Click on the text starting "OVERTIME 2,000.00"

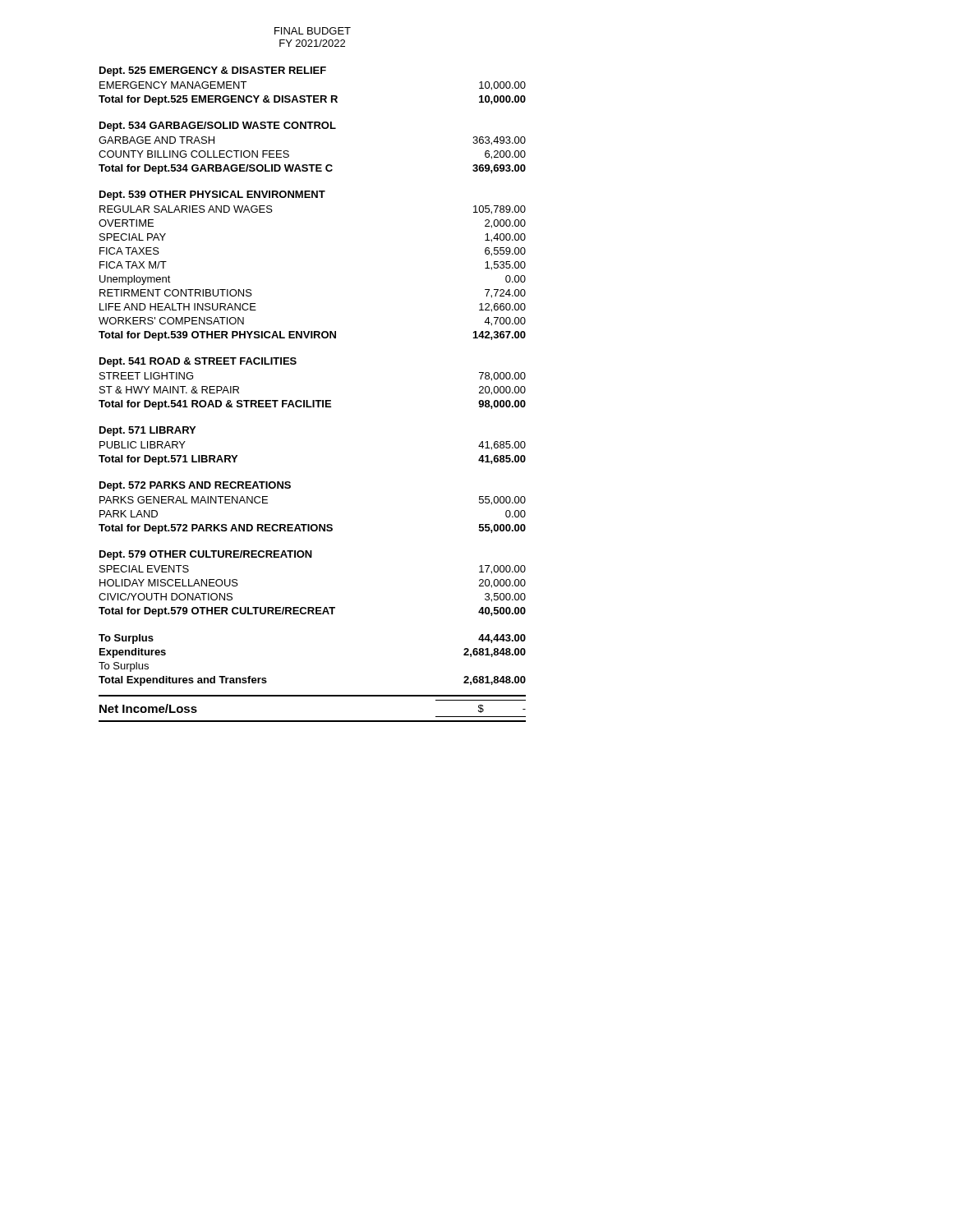[x=127, y=223]
